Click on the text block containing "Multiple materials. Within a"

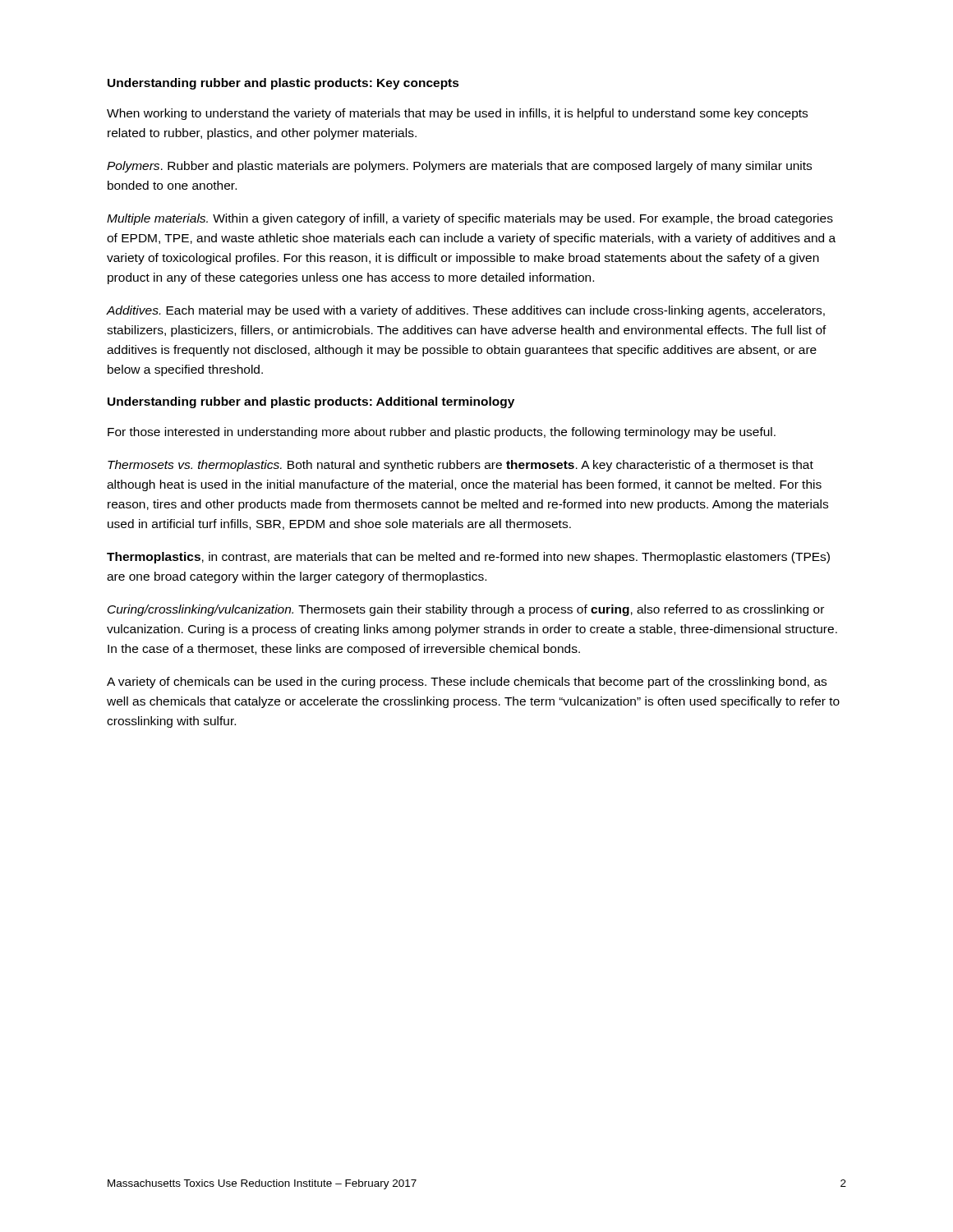[x=471, y=247]
